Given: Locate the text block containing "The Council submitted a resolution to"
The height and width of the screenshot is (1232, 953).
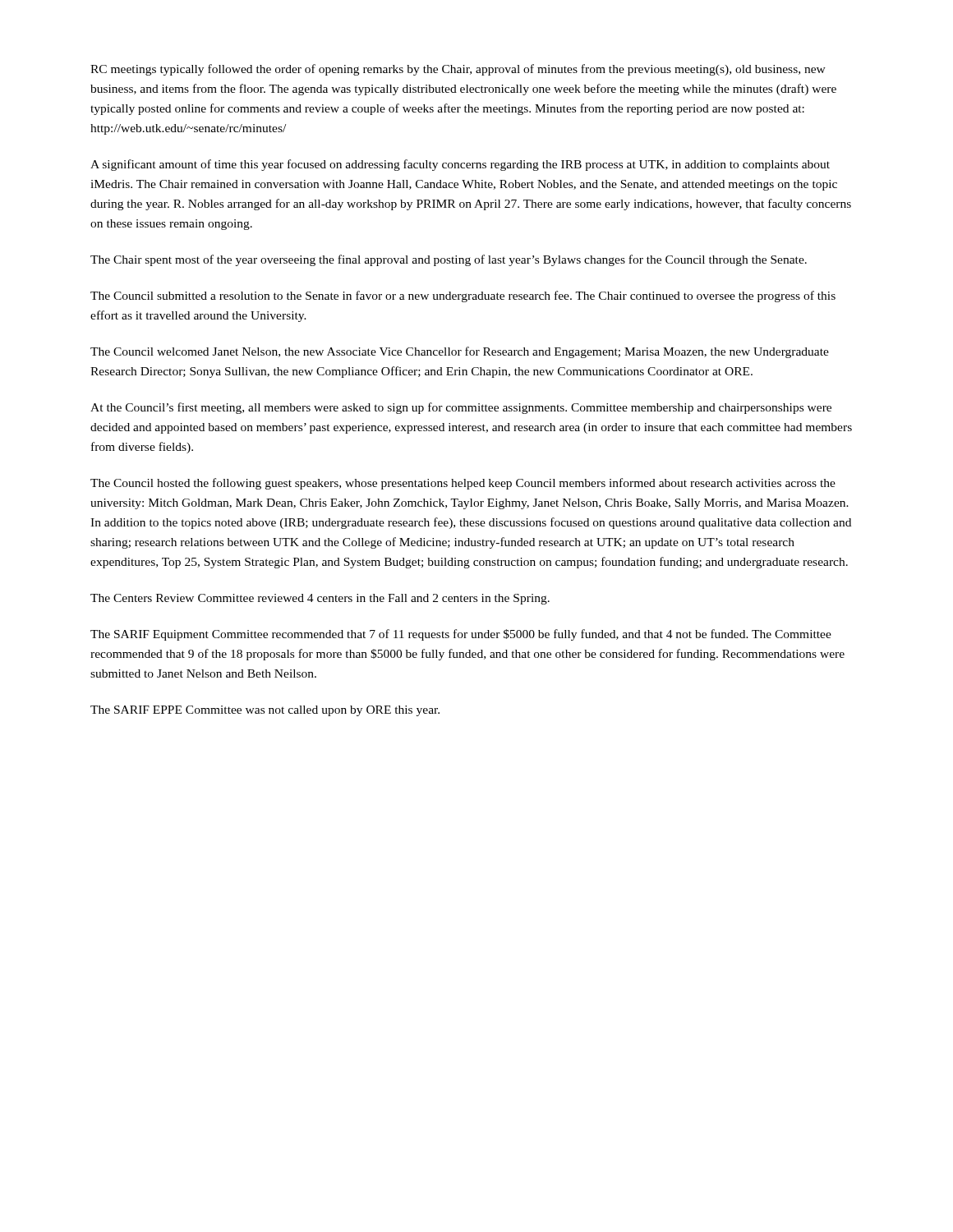Looking at the screenshot, I should [x=463, y=305].
